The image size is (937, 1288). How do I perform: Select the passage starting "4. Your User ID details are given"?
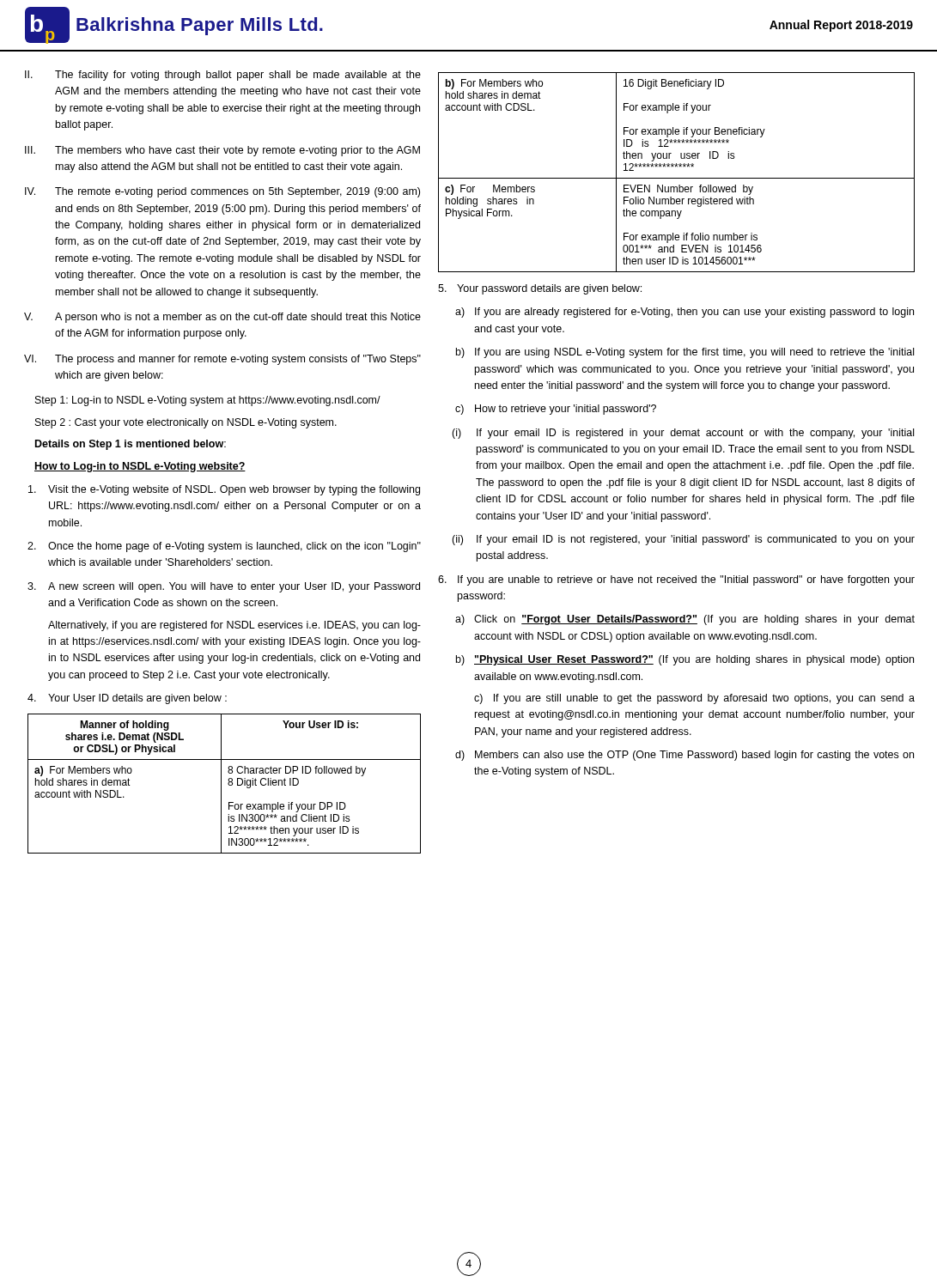click(x=127, y=699)
